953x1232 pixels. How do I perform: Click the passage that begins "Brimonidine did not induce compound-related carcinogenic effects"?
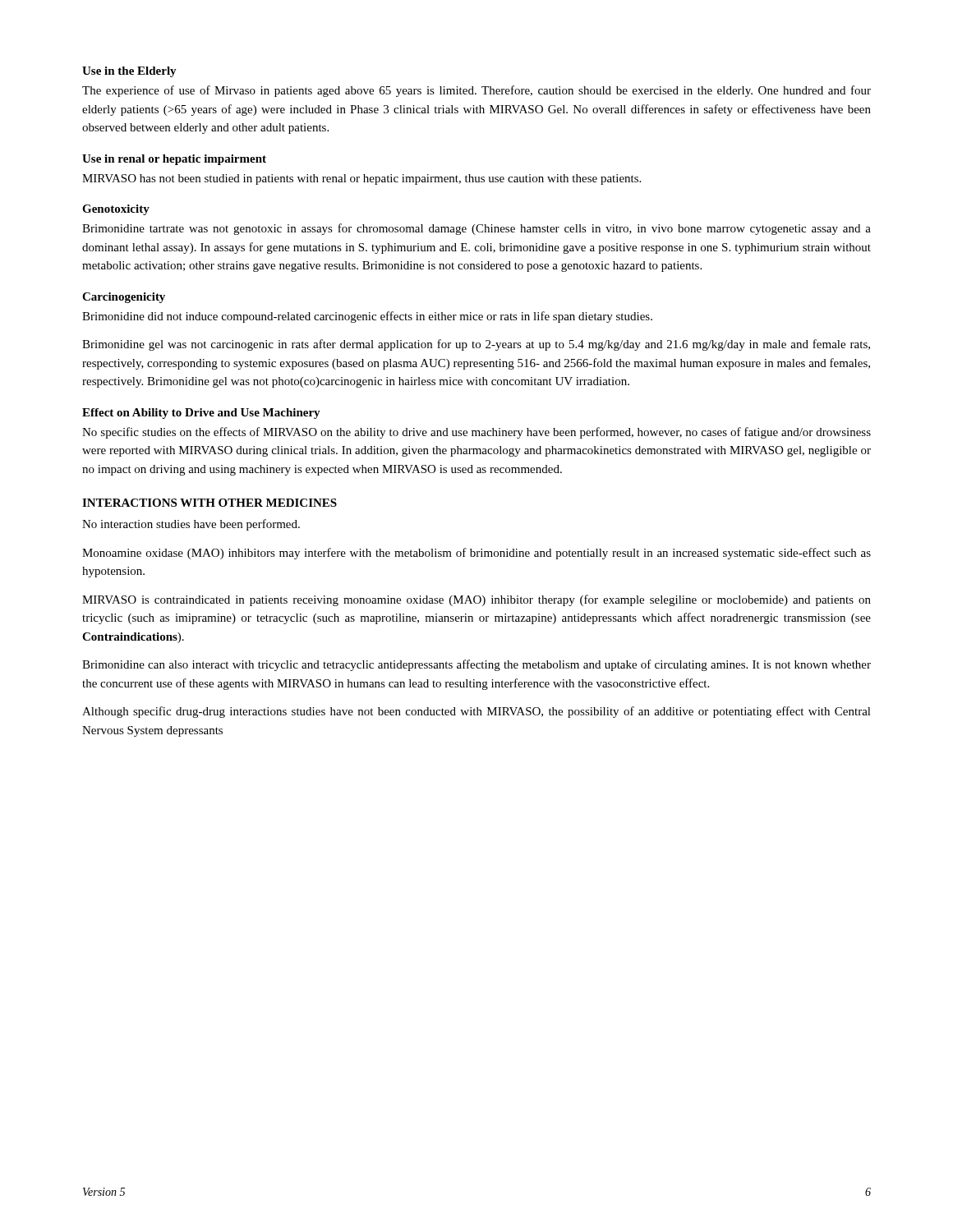point(476,316)
